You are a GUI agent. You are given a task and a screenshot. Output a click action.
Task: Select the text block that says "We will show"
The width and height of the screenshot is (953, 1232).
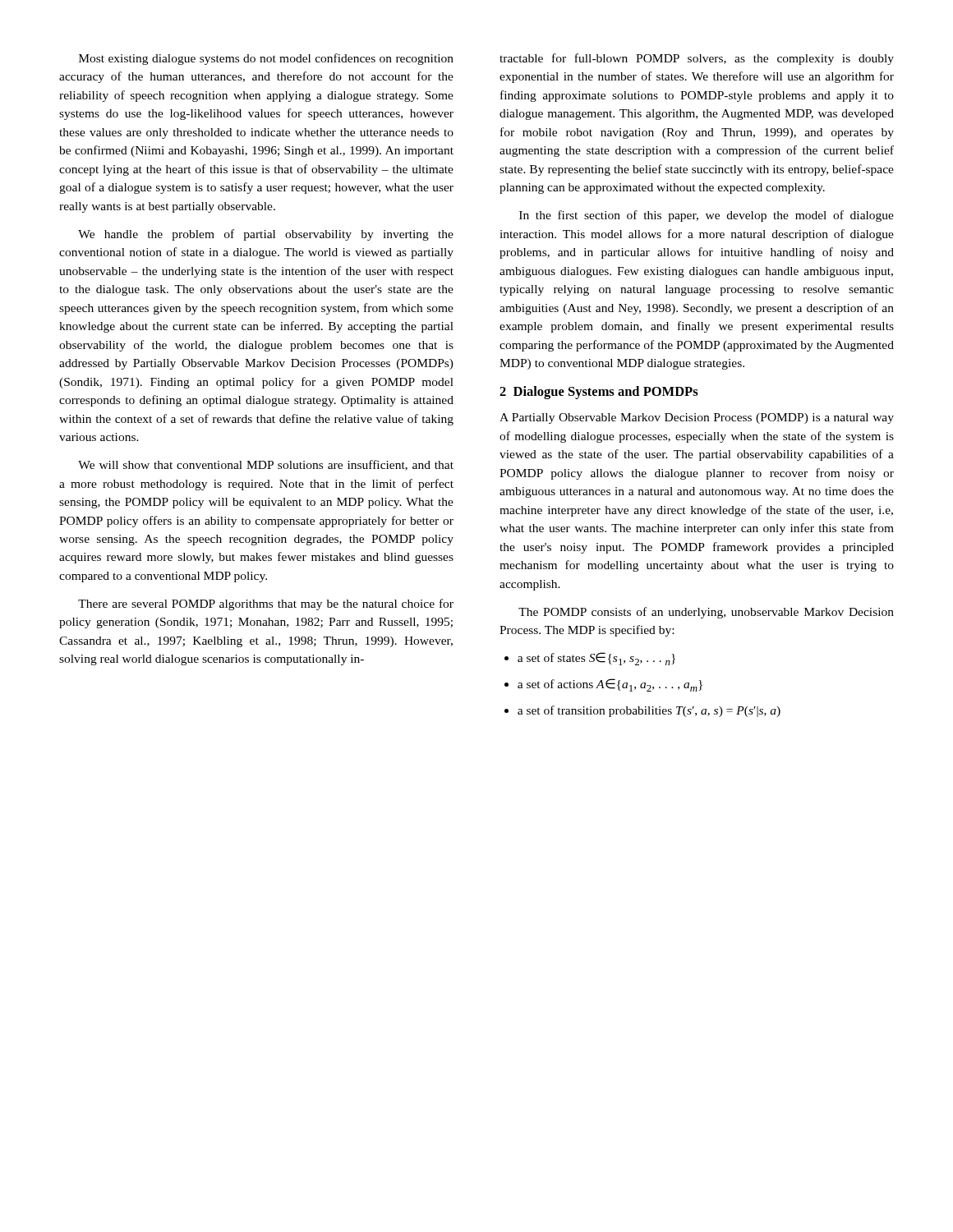tap(256, 521)
